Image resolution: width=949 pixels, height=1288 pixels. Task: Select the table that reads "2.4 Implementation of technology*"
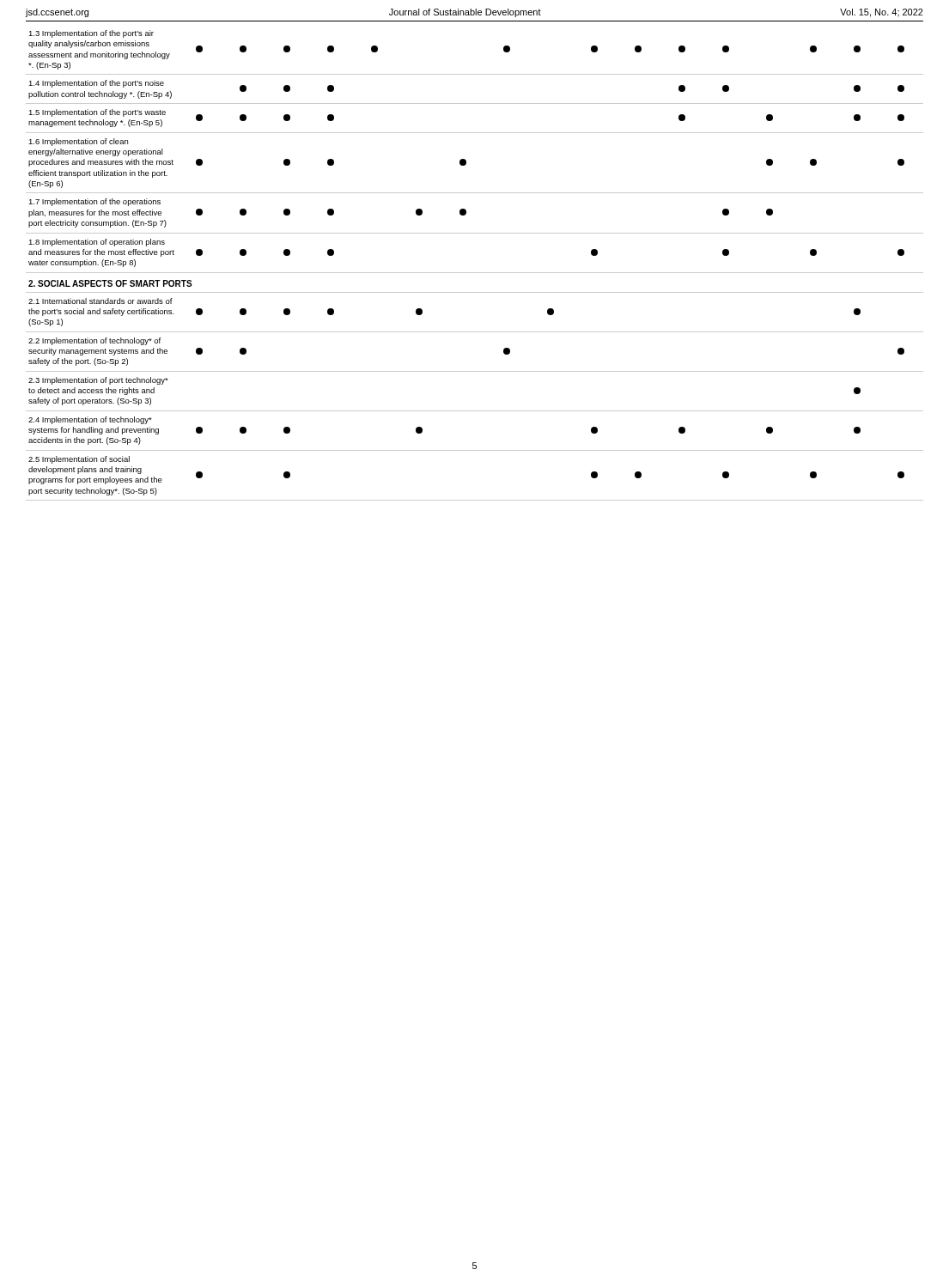[x=474, y=263]
